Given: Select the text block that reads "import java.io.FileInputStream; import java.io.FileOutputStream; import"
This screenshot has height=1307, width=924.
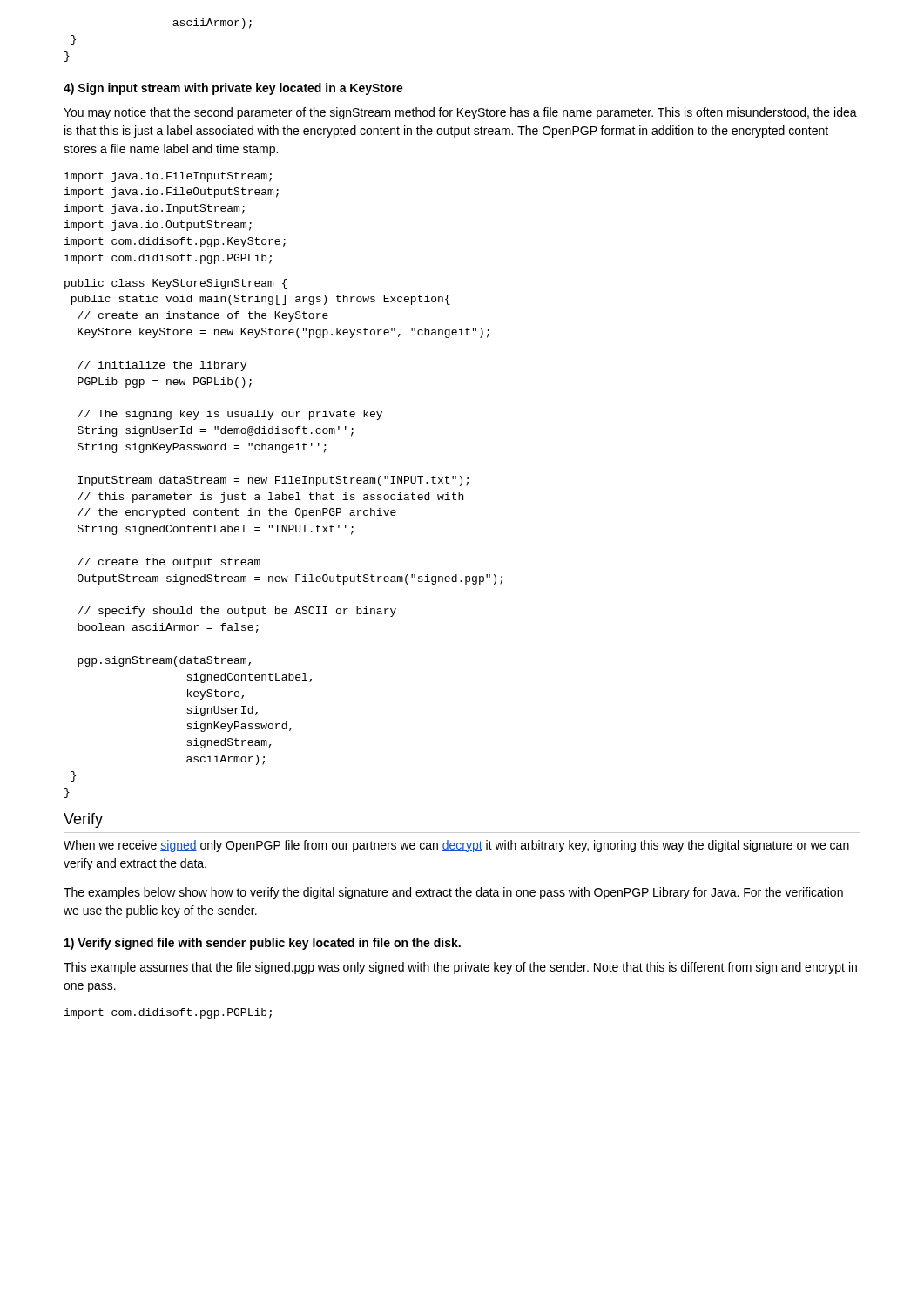Looking at the screenshot, I should [168, 177].
